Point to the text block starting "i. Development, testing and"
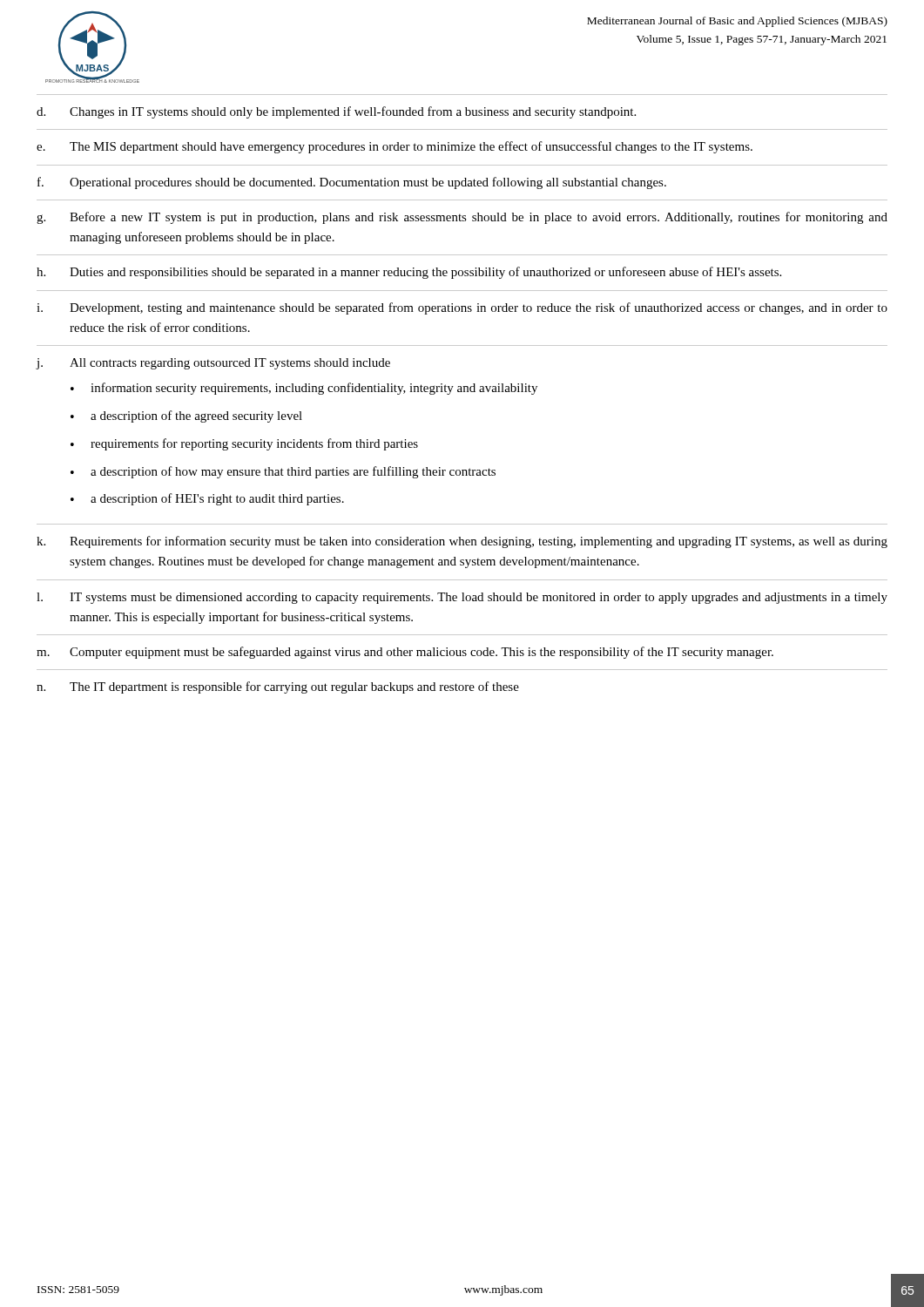924x1307 pixels. (x=462, y=318)
